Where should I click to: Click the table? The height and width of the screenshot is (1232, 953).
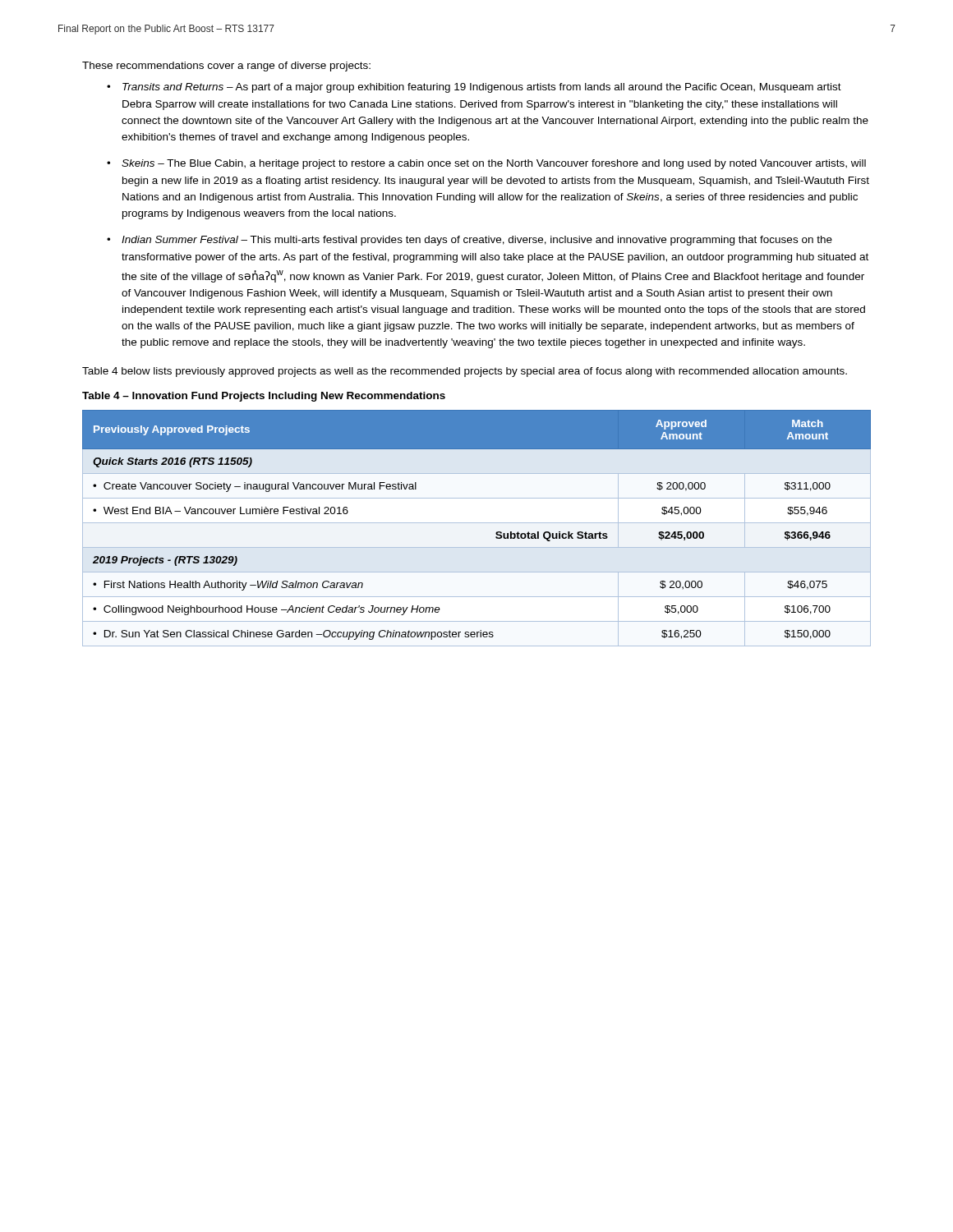point(476,528)
